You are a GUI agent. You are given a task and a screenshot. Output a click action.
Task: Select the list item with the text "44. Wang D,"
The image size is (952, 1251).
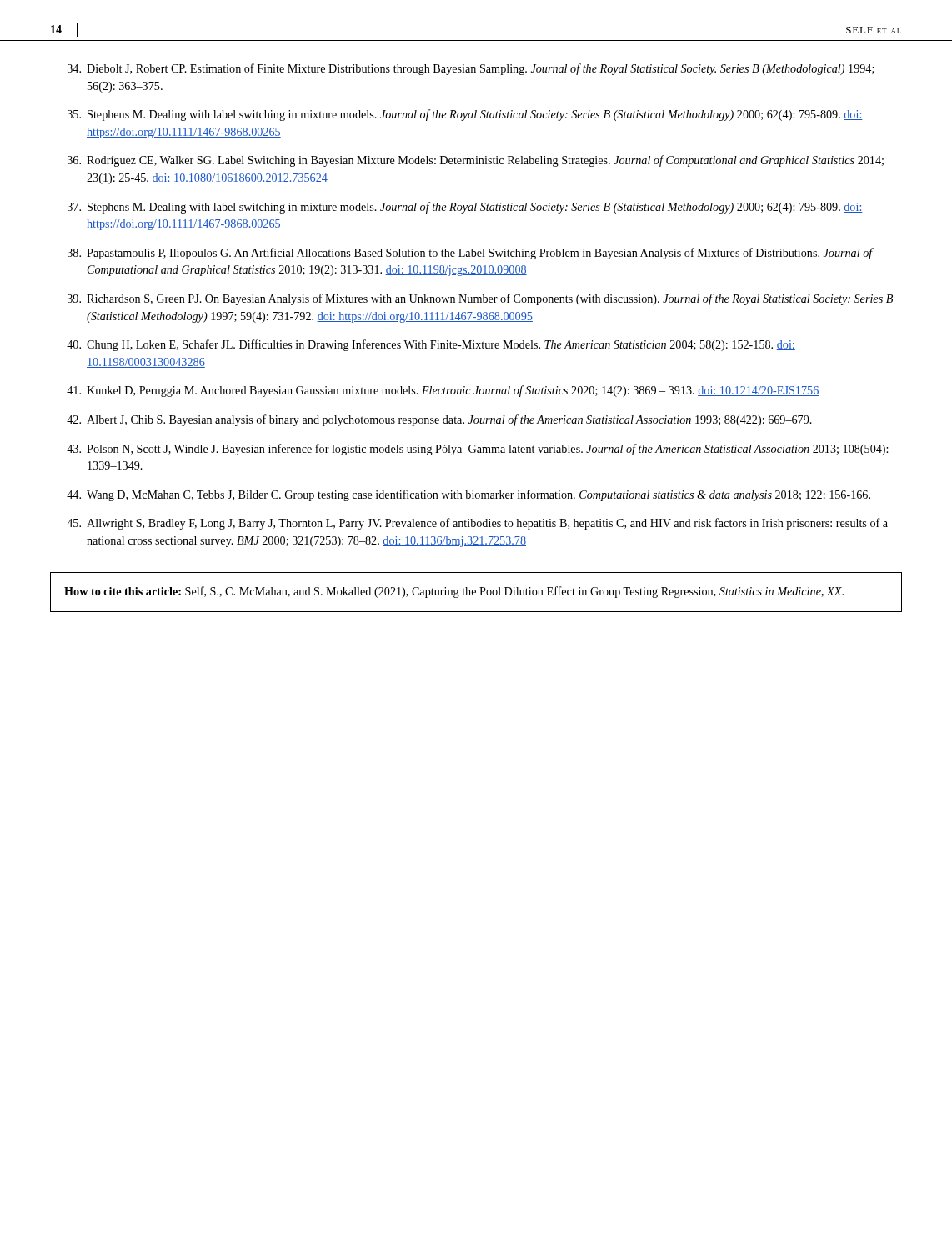476,495
